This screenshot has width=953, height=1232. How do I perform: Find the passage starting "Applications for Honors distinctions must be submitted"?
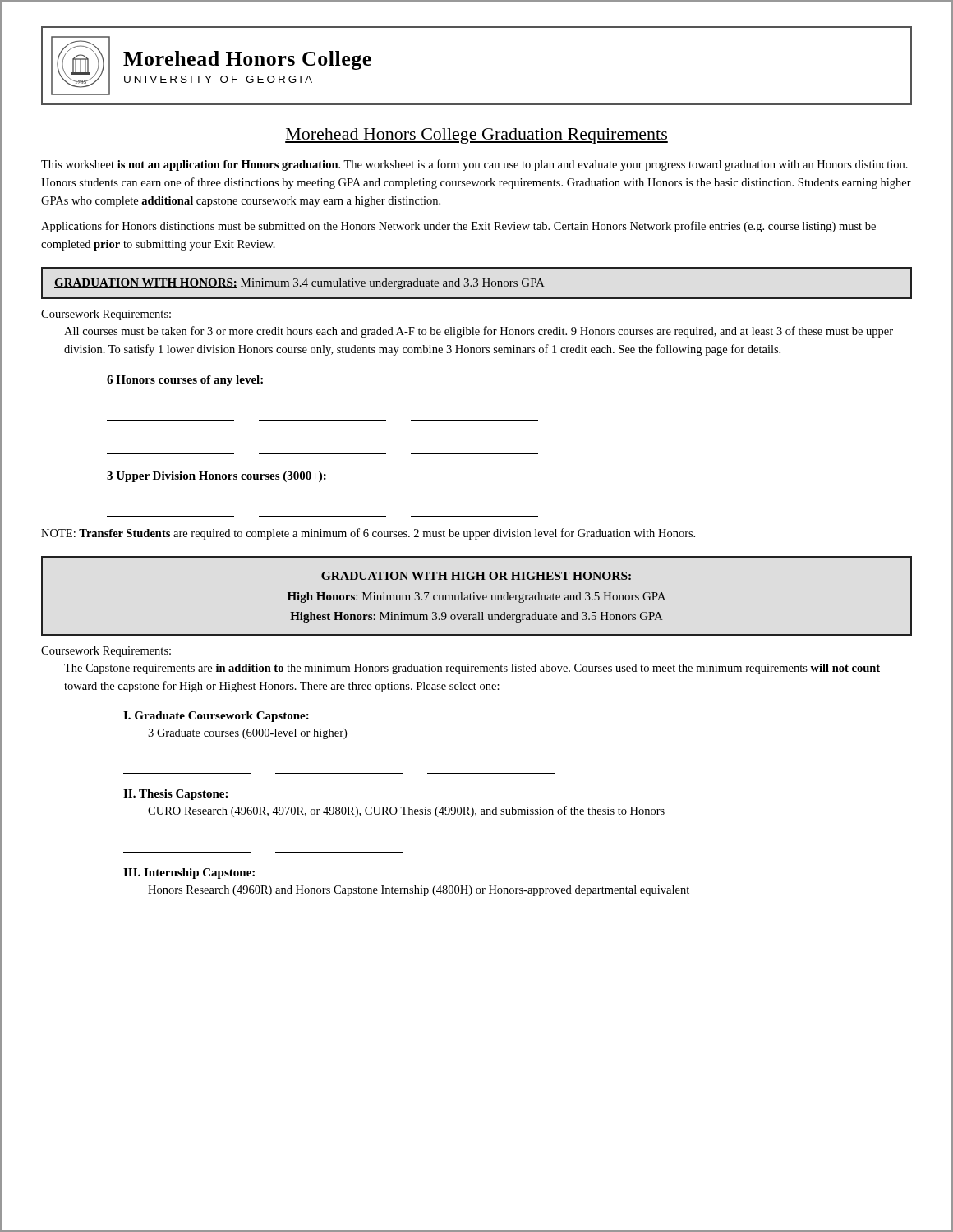459,235
